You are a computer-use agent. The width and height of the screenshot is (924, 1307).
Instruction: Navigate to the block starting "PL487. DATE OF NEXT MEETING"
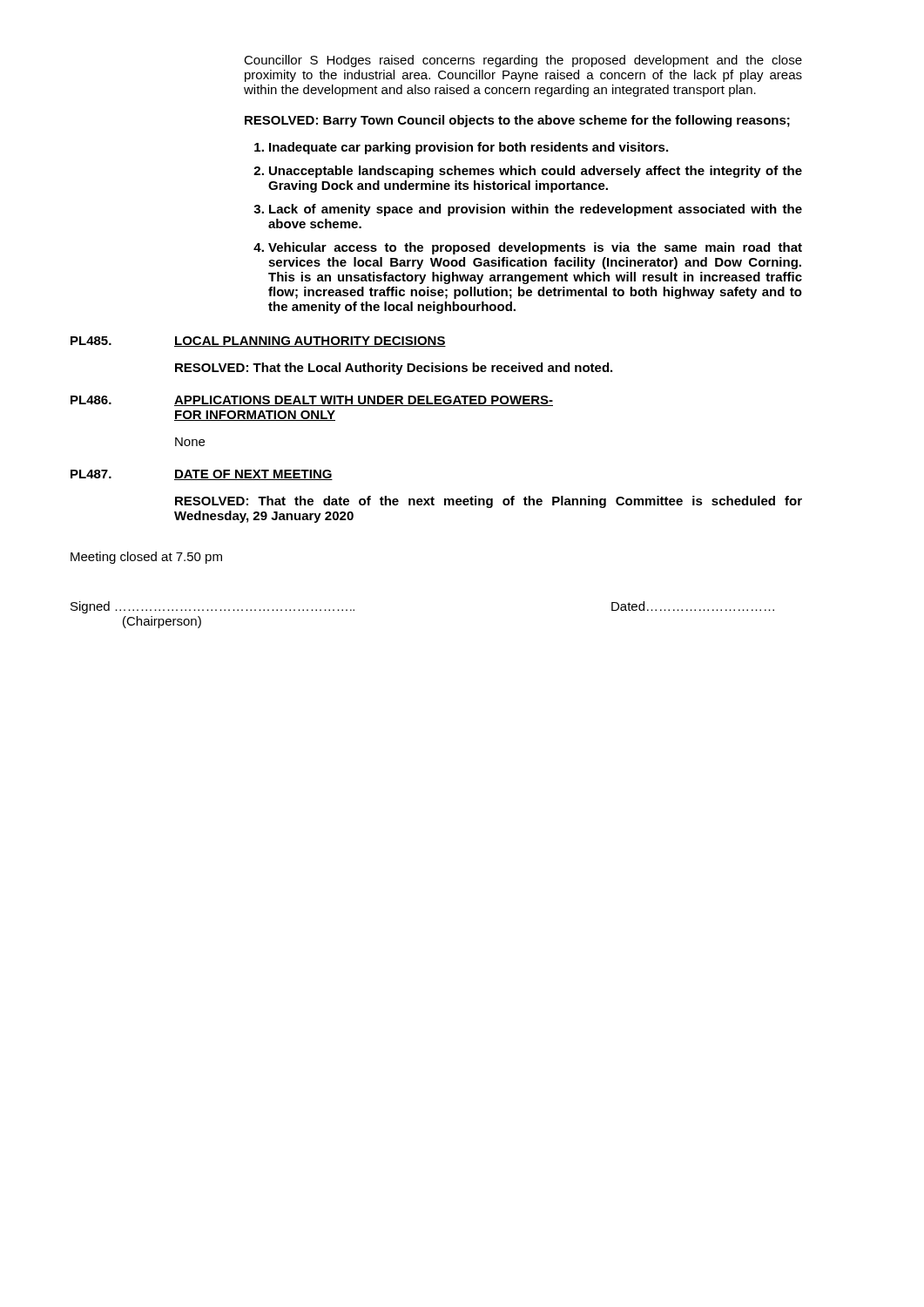(x=201, y=474)
